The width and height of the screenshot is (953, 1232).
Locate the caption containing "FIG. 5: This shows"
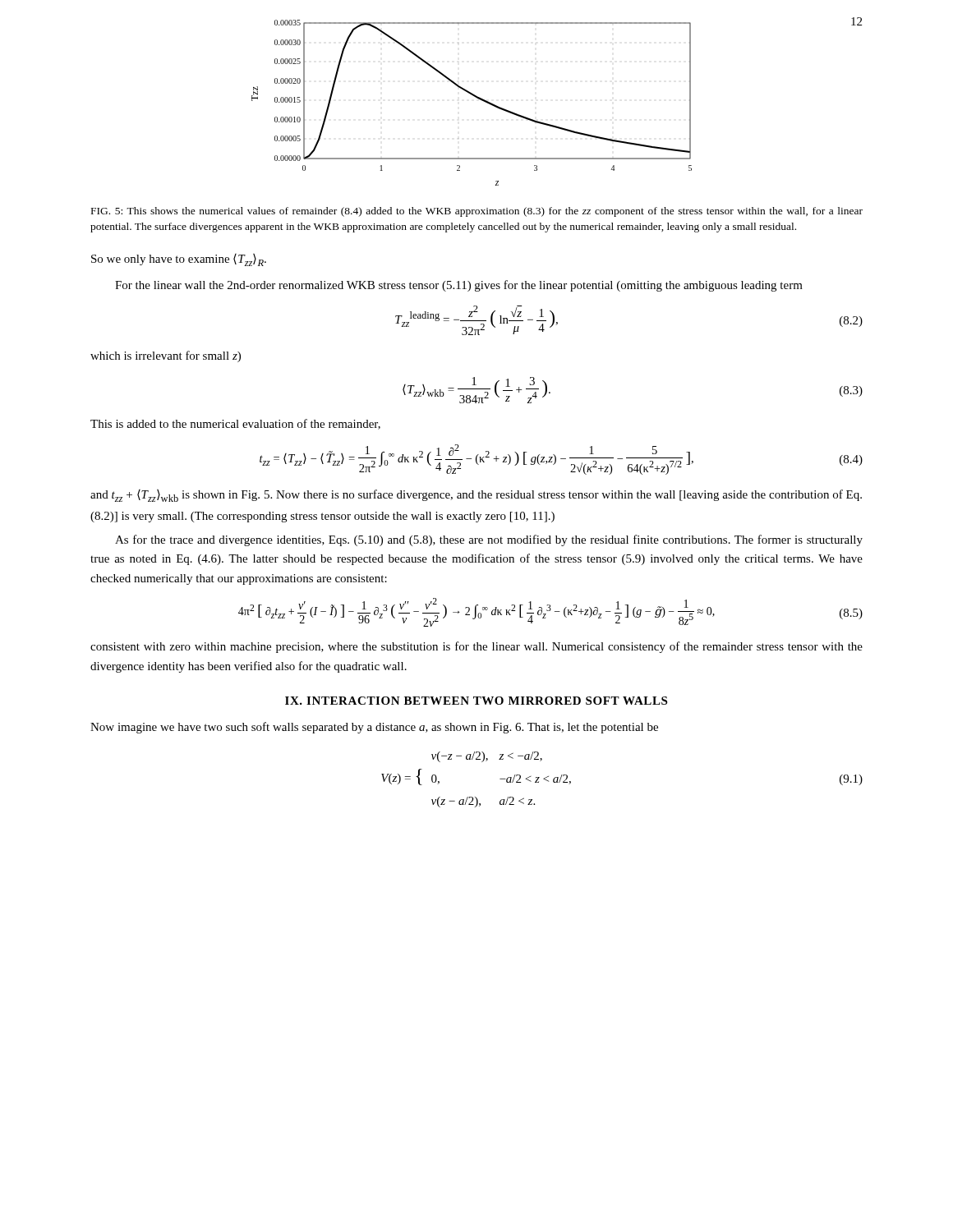click(476, 218)
